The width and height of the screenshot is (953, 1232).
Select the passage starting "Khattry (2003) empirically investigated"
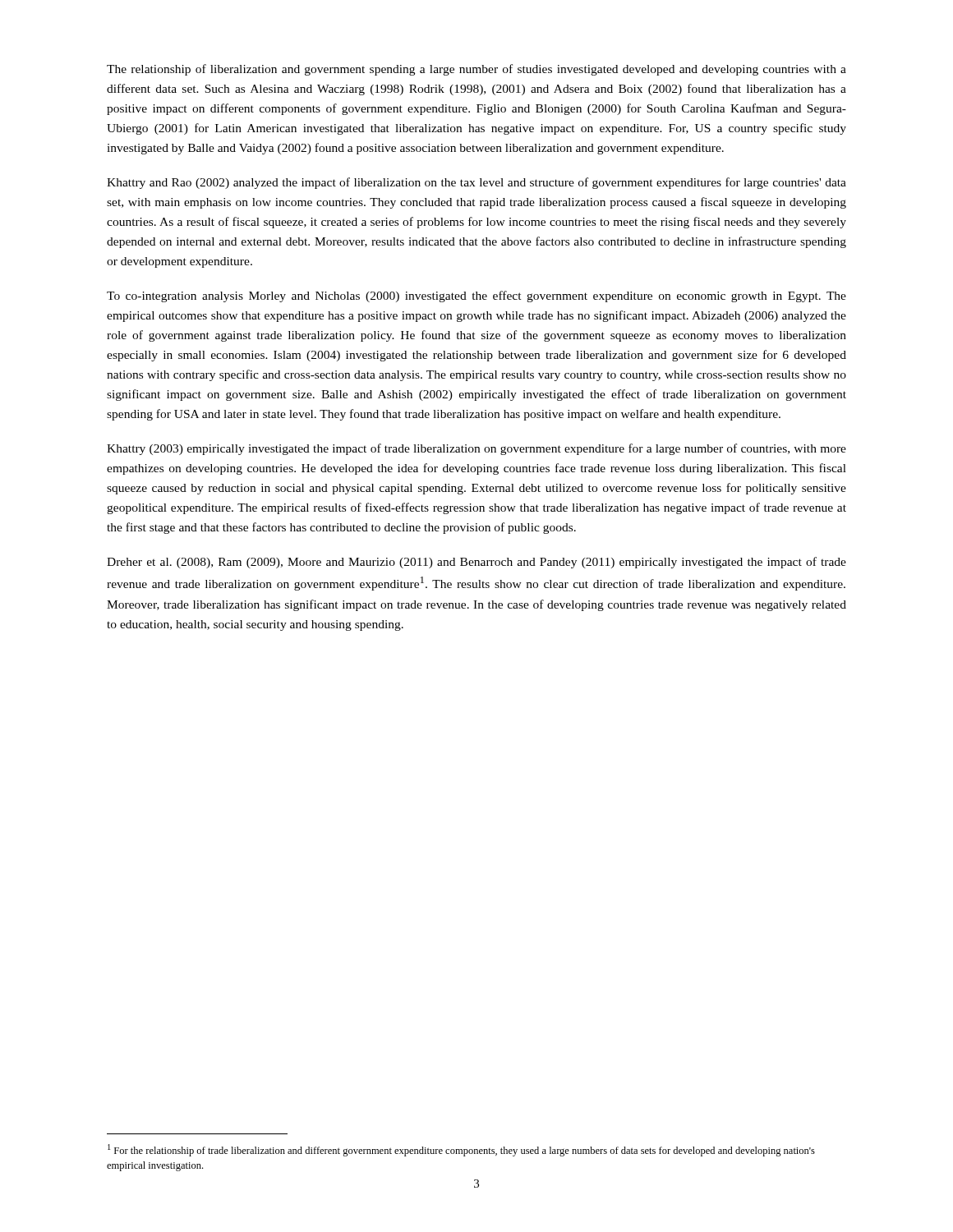[476, 488]
